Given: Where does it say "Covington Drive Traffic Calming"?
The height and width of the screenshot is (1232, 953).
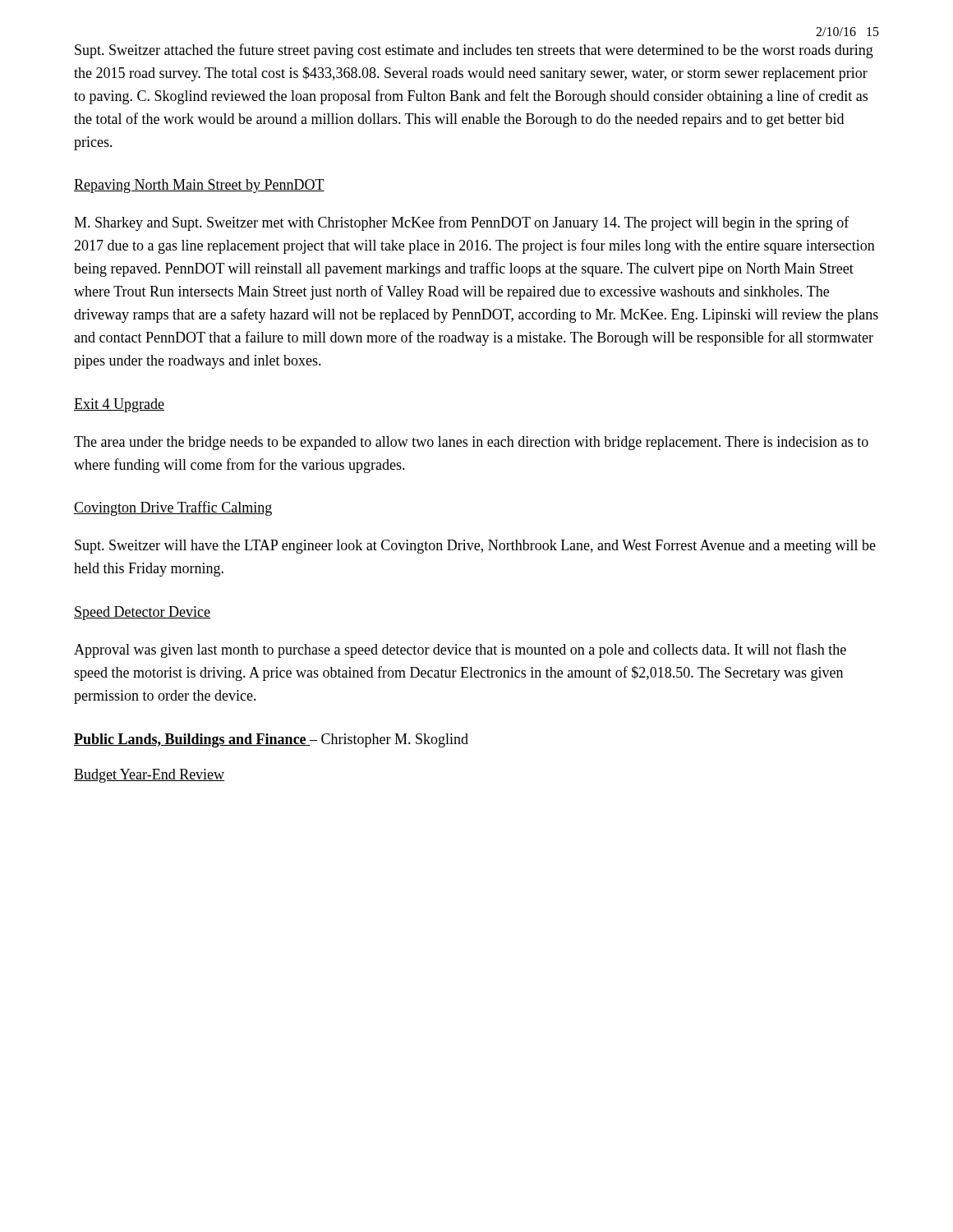Looking at the screenshot, I should (173, 508).
